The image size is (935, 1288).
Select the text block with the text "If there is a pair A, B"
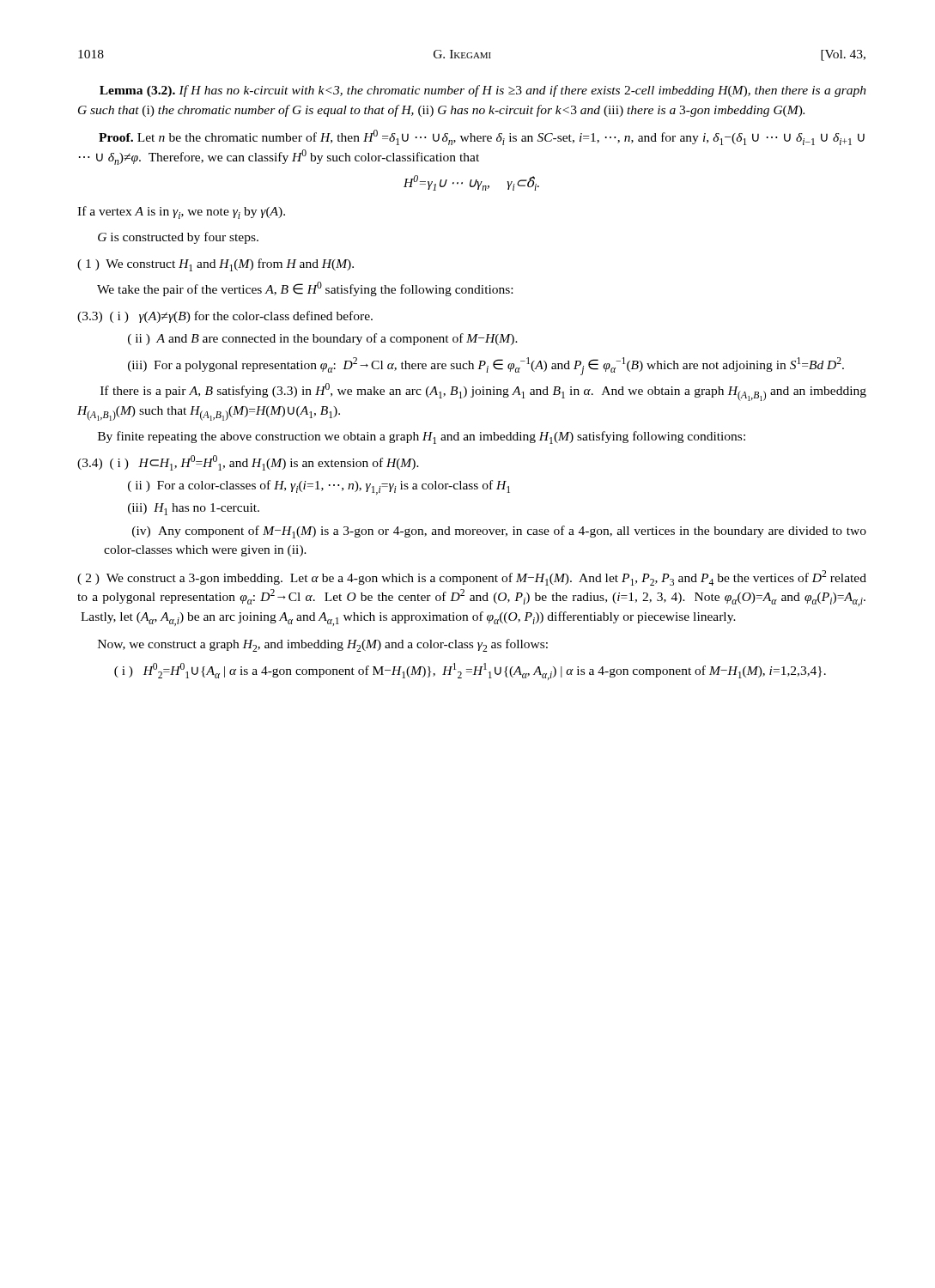[x=472, y=401]
